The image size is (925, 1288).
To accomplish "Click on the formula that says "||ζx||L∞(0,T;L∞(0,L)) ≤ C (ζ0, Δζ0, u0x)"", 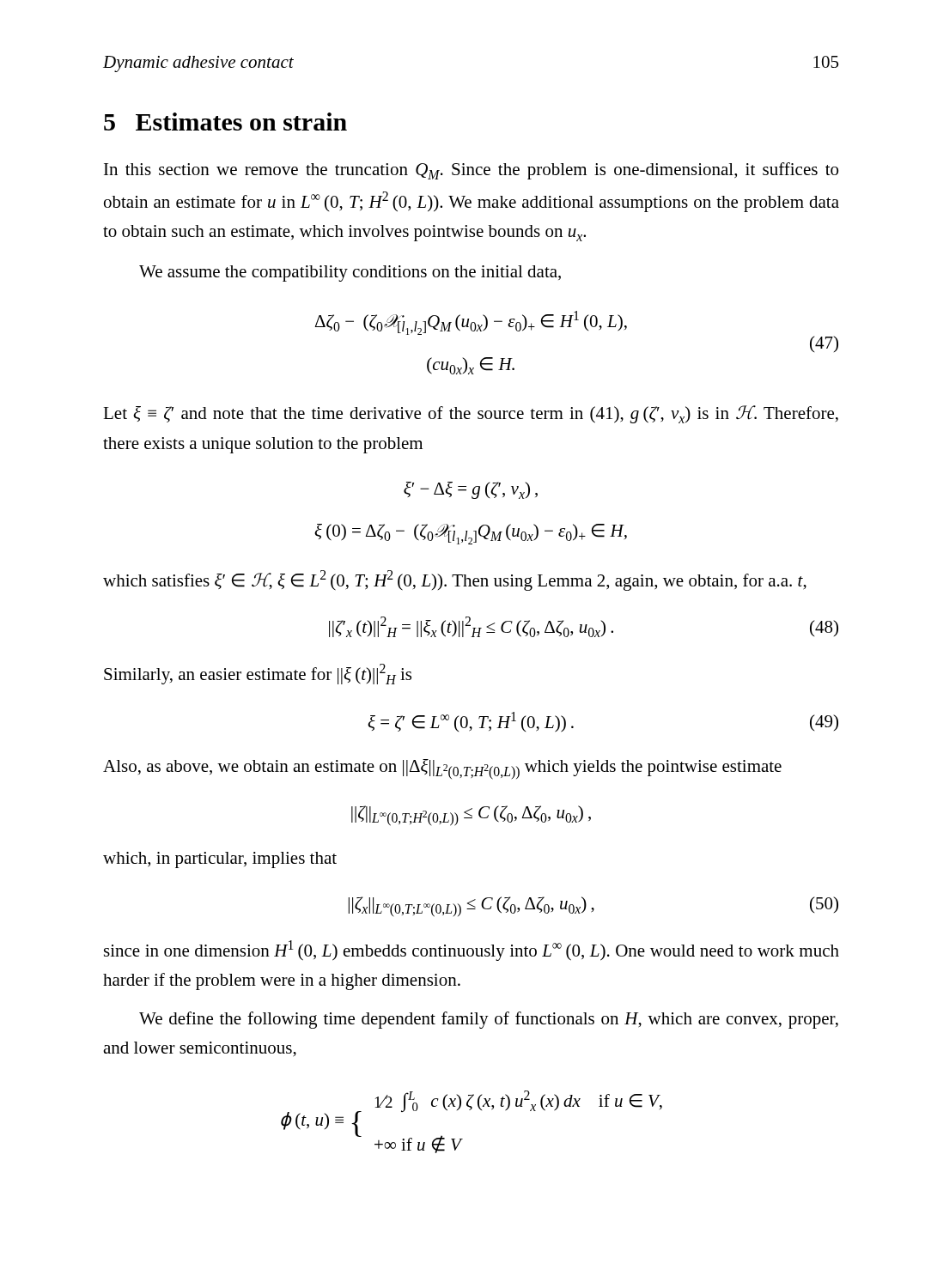I will coord(593,904).
